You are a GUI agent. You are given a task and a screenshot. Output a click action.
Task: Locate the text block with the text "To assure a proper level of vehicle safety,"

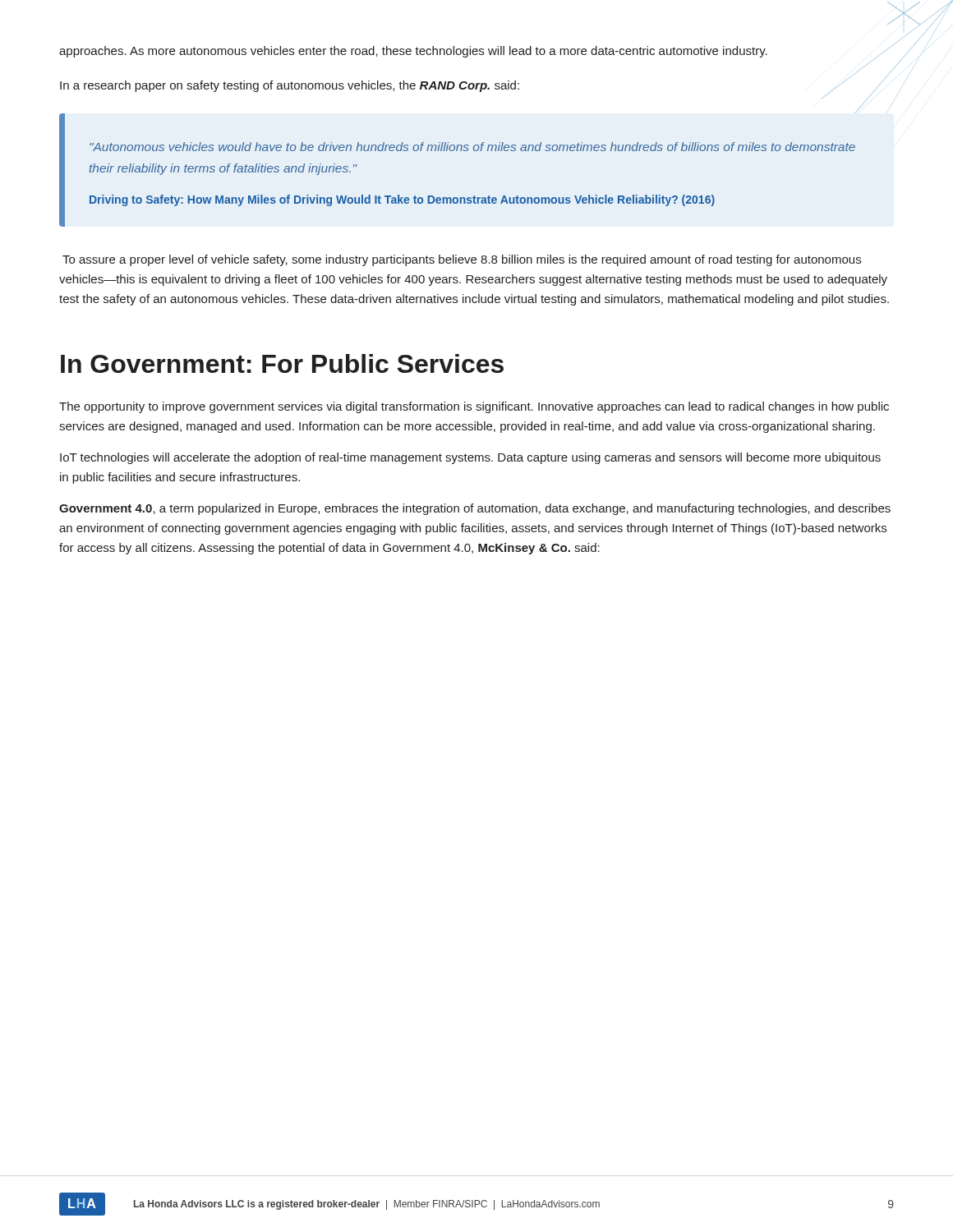click(474, 279)
